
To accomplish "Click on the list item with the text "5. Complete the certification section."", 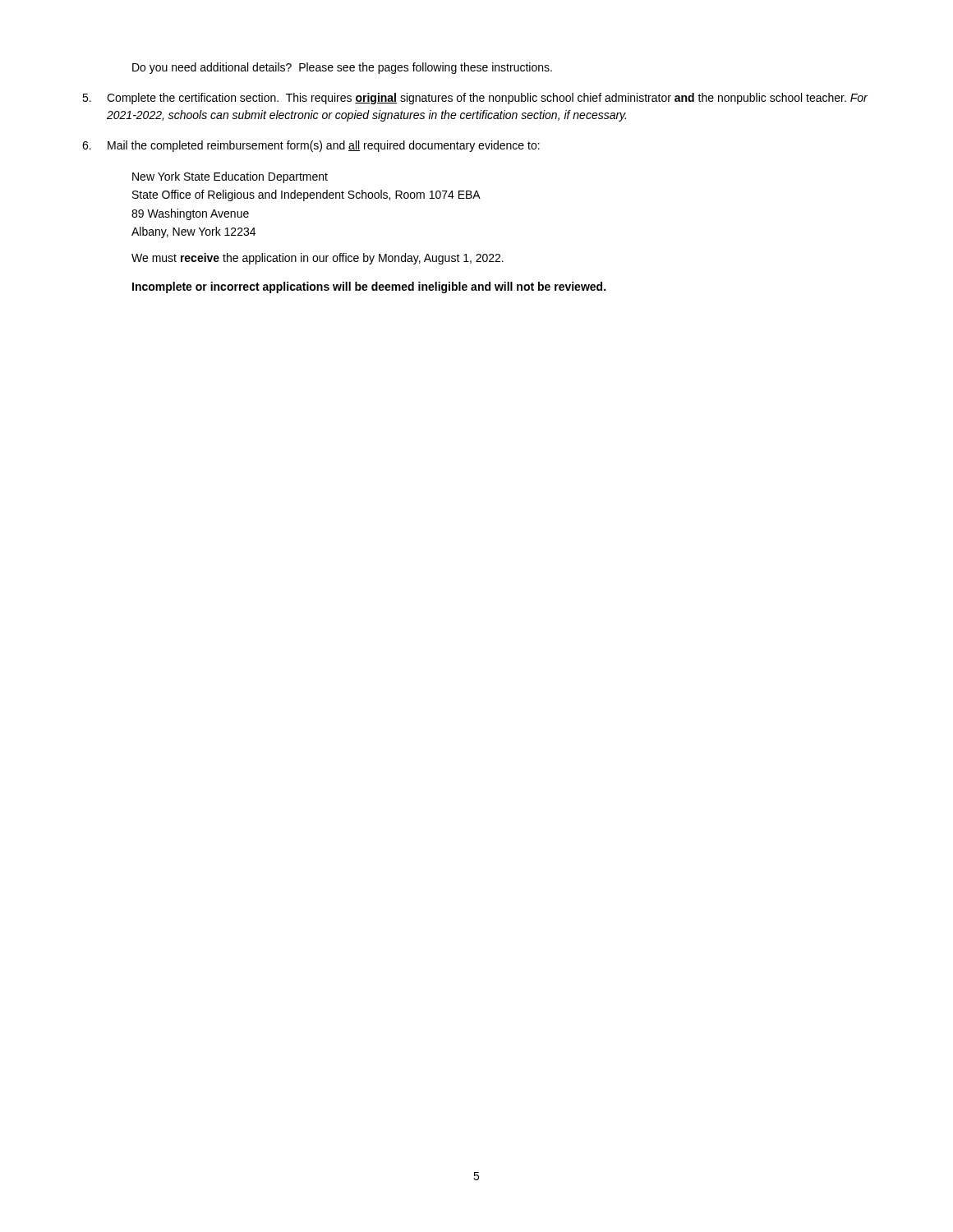I will (485, 107).
